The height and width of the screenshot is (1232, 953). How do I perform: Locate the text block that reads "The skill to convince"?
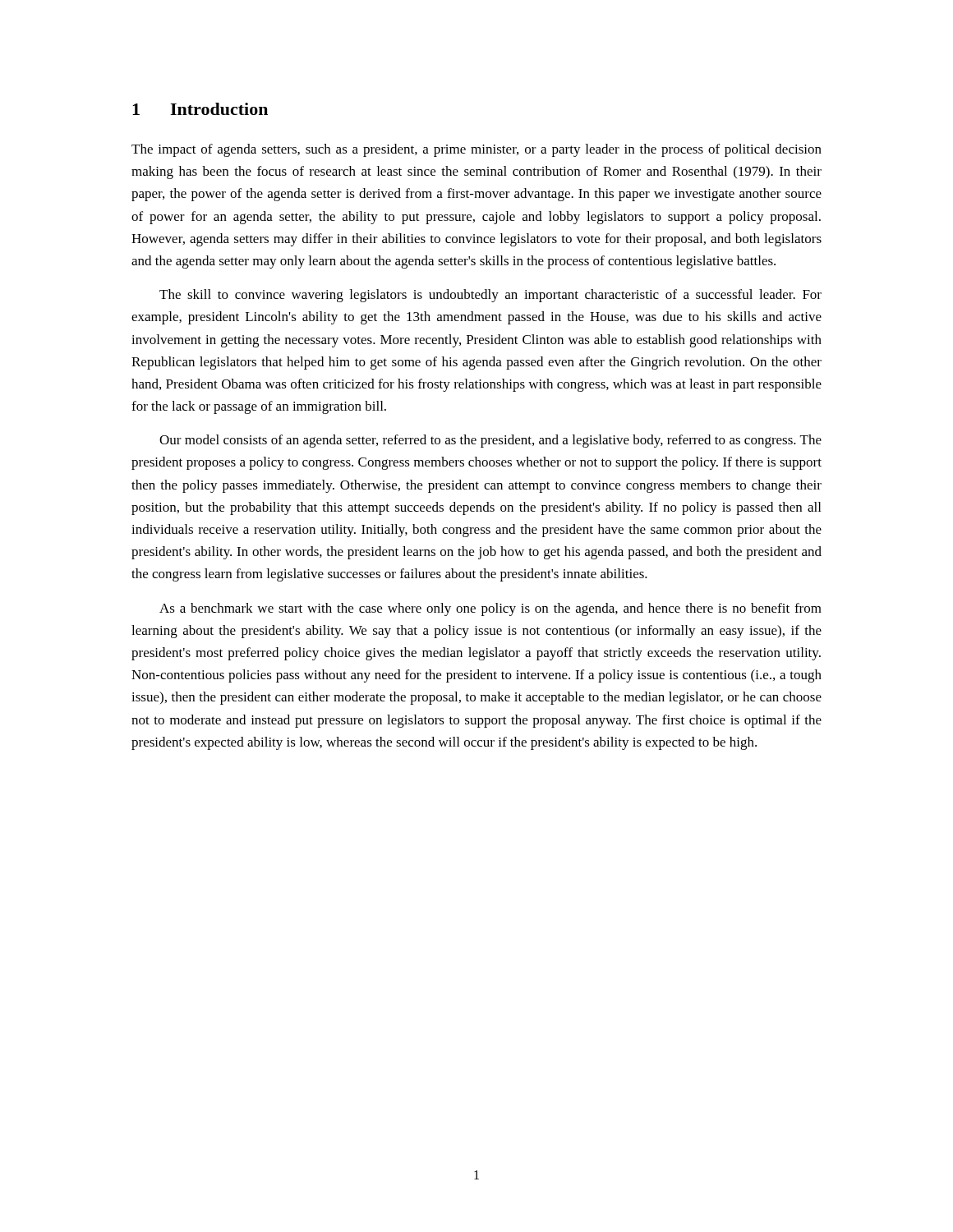click(476, 350)
